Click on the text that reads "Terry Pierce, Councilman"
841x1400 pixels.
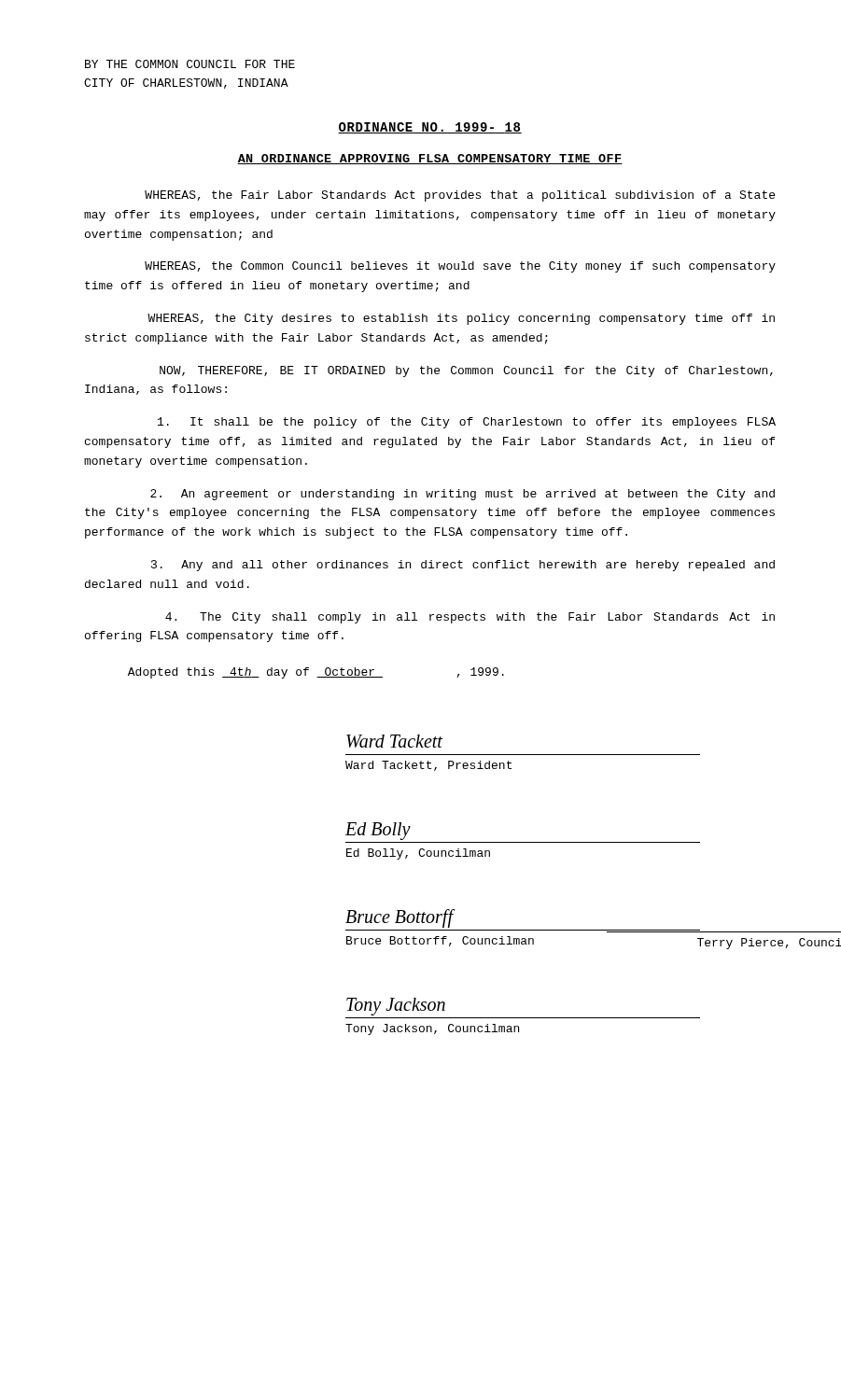(x=769, y=943)
